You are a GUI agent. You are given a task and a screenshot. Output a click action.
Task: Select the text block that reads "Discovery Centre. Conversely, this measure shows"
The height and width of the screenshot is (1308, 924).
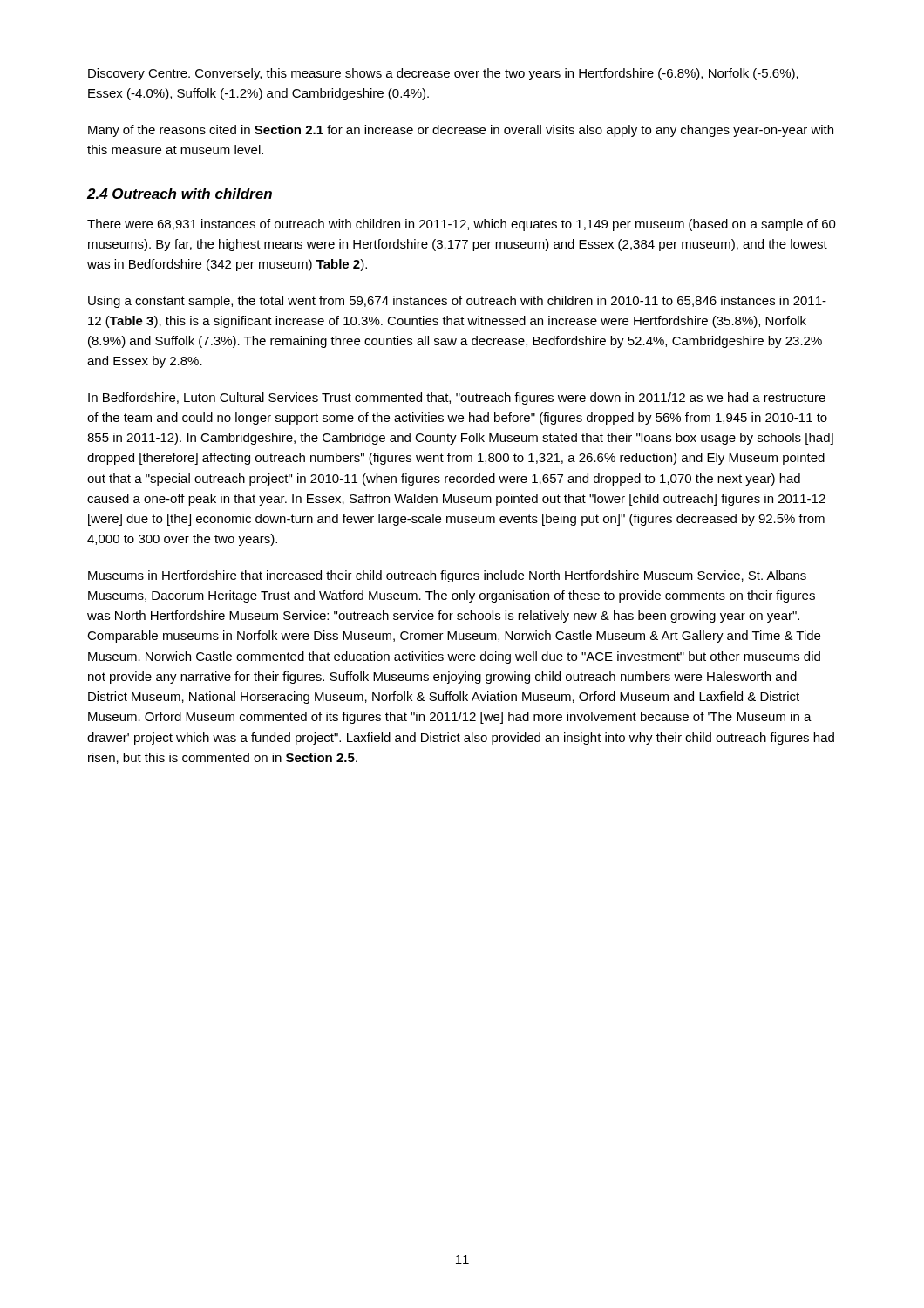pos(443,83)
